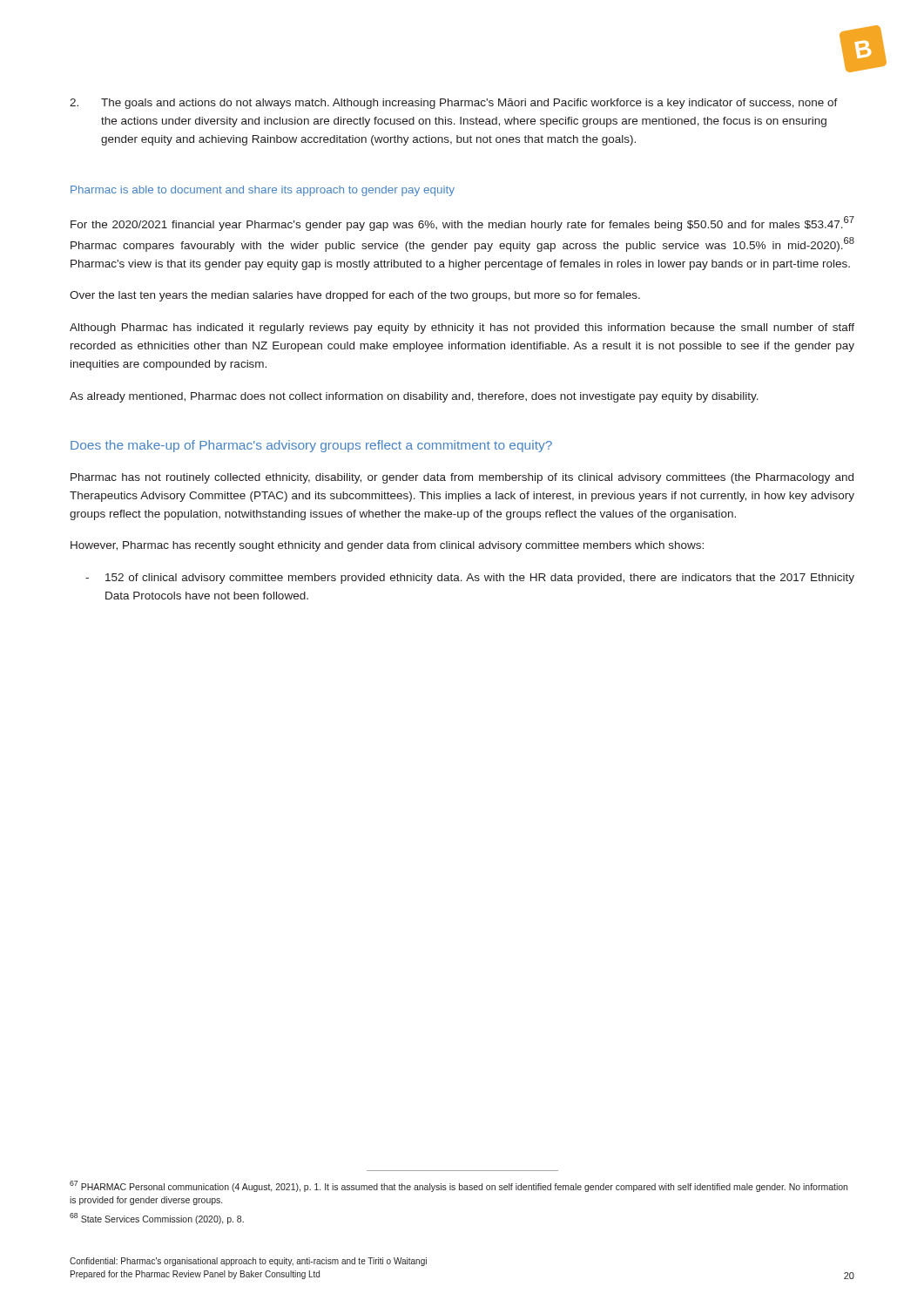Locate the text "68 State Services Commission (2020), p. 8."
Image resolution: width=924 pixels, height=1307 pixels.
coord(157,1217)
